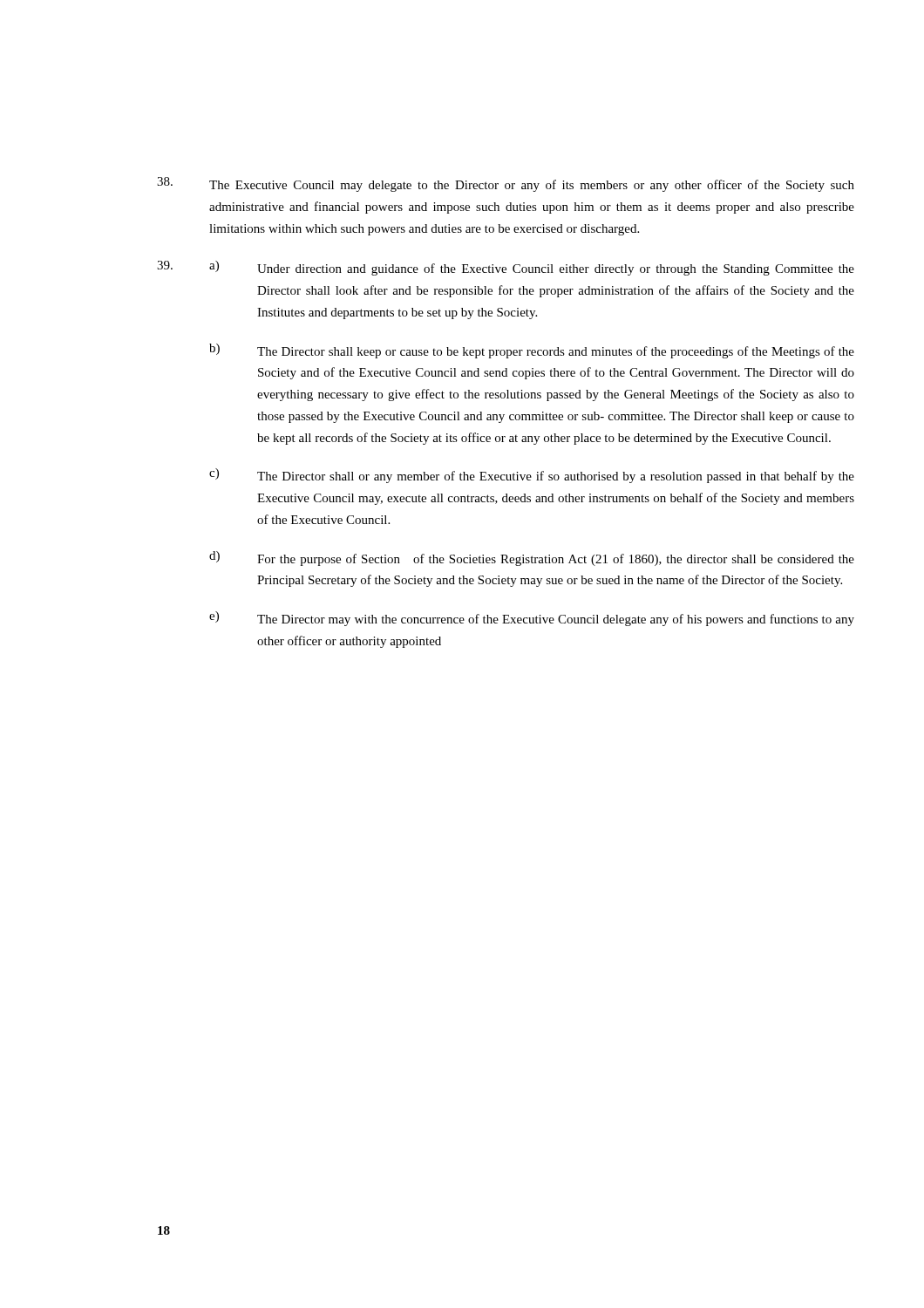Find the block on this page that starts "39. a) Under direction and guidance of"
Screen dimensions: 1308x924
[506, 464]
